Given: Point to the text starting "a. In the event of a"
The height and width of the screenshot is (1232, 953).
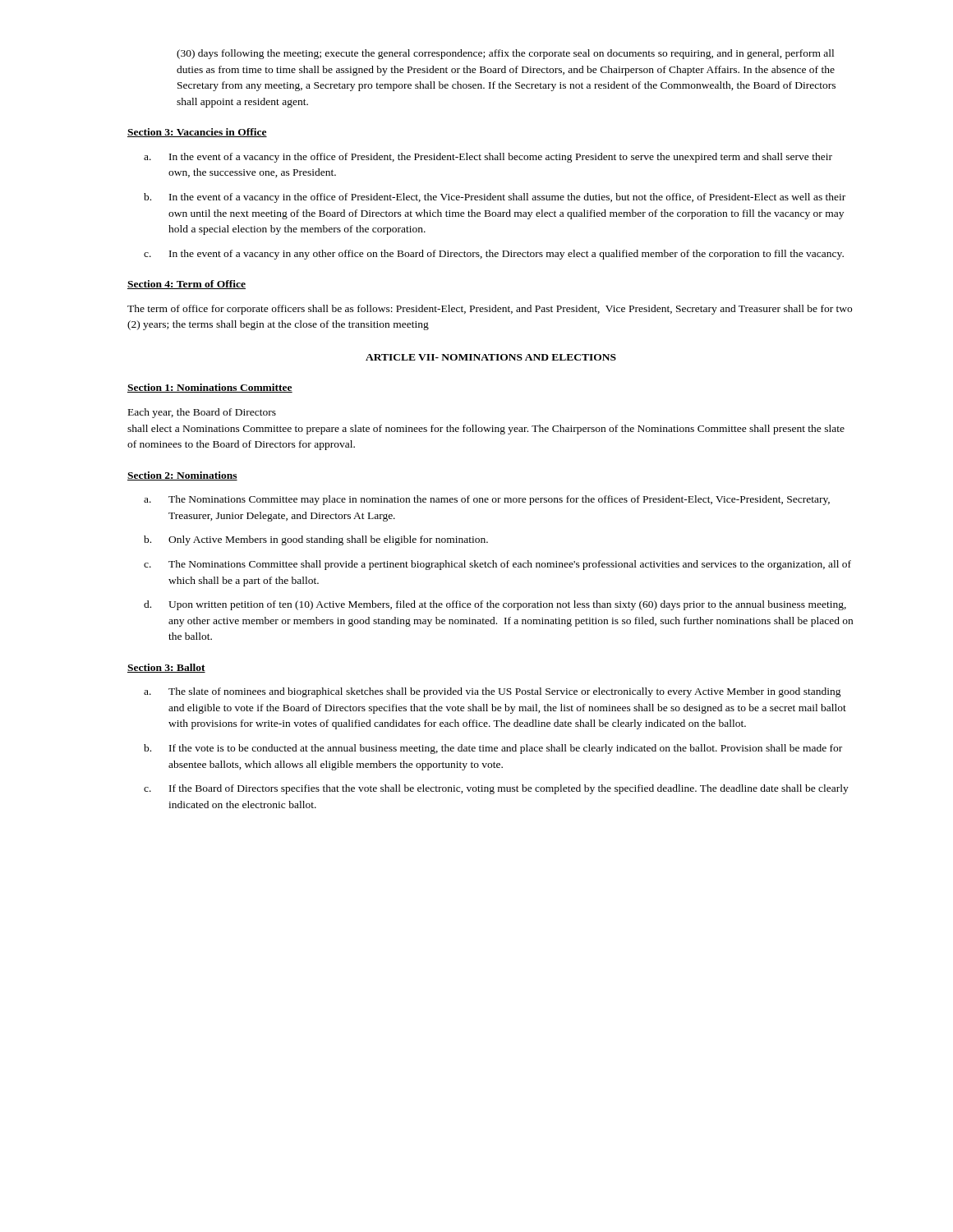Looking at the screenshot, I should coord(499,165).
